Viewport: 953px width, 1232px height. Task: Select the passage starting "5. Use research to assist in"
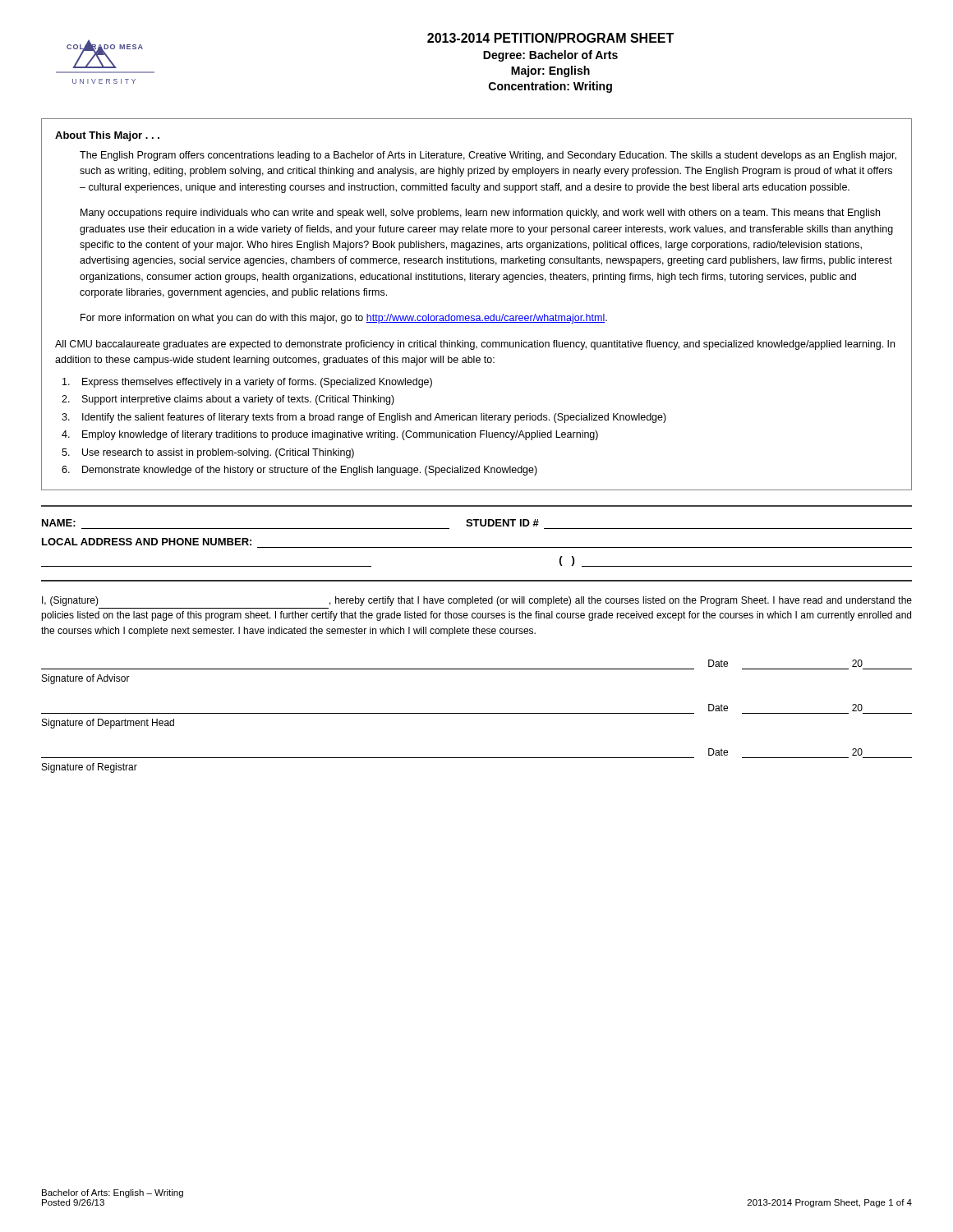coord(208,453)
